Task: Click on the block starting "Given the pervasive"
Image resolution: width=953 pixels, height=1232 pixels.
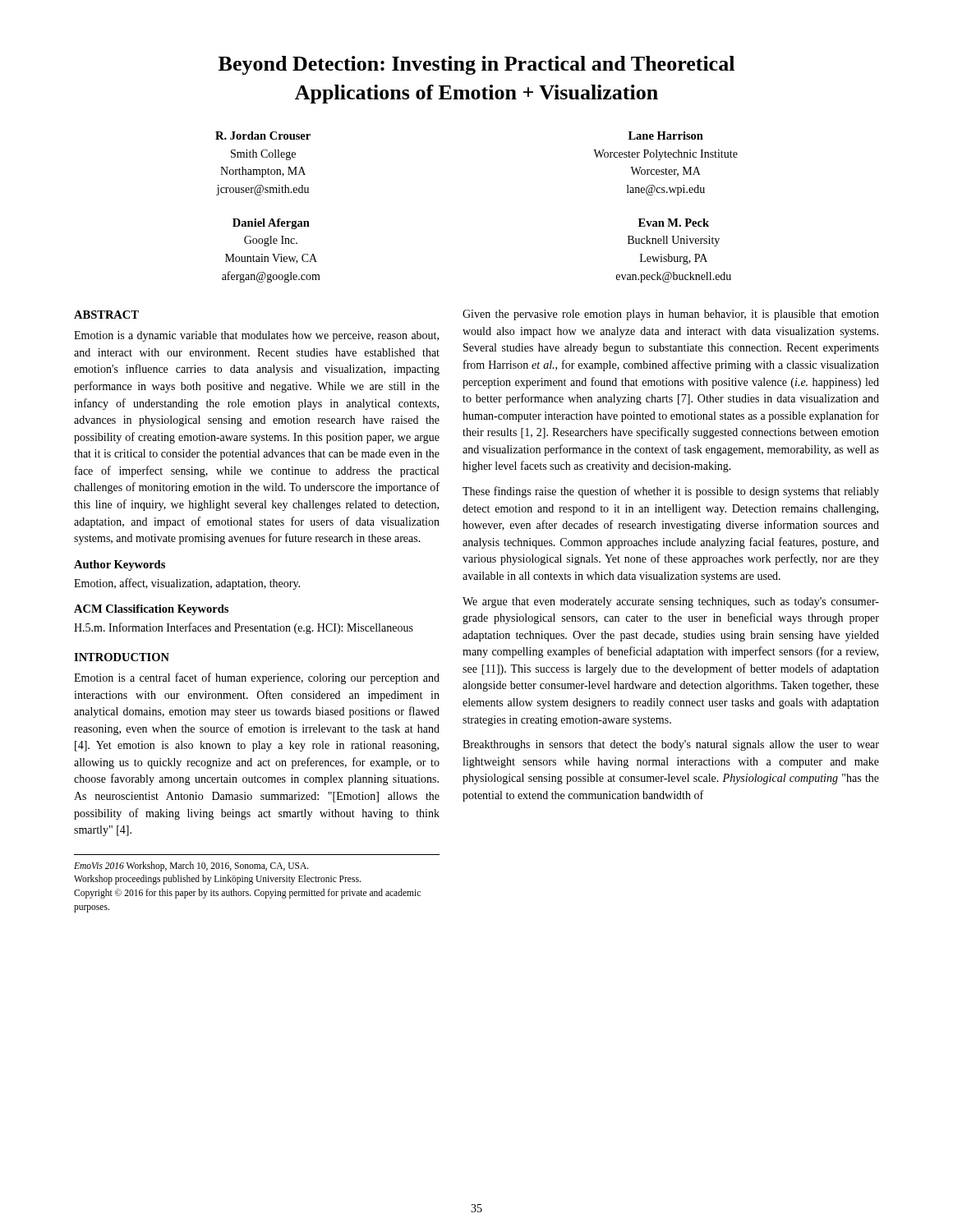Action: point(671,556)
